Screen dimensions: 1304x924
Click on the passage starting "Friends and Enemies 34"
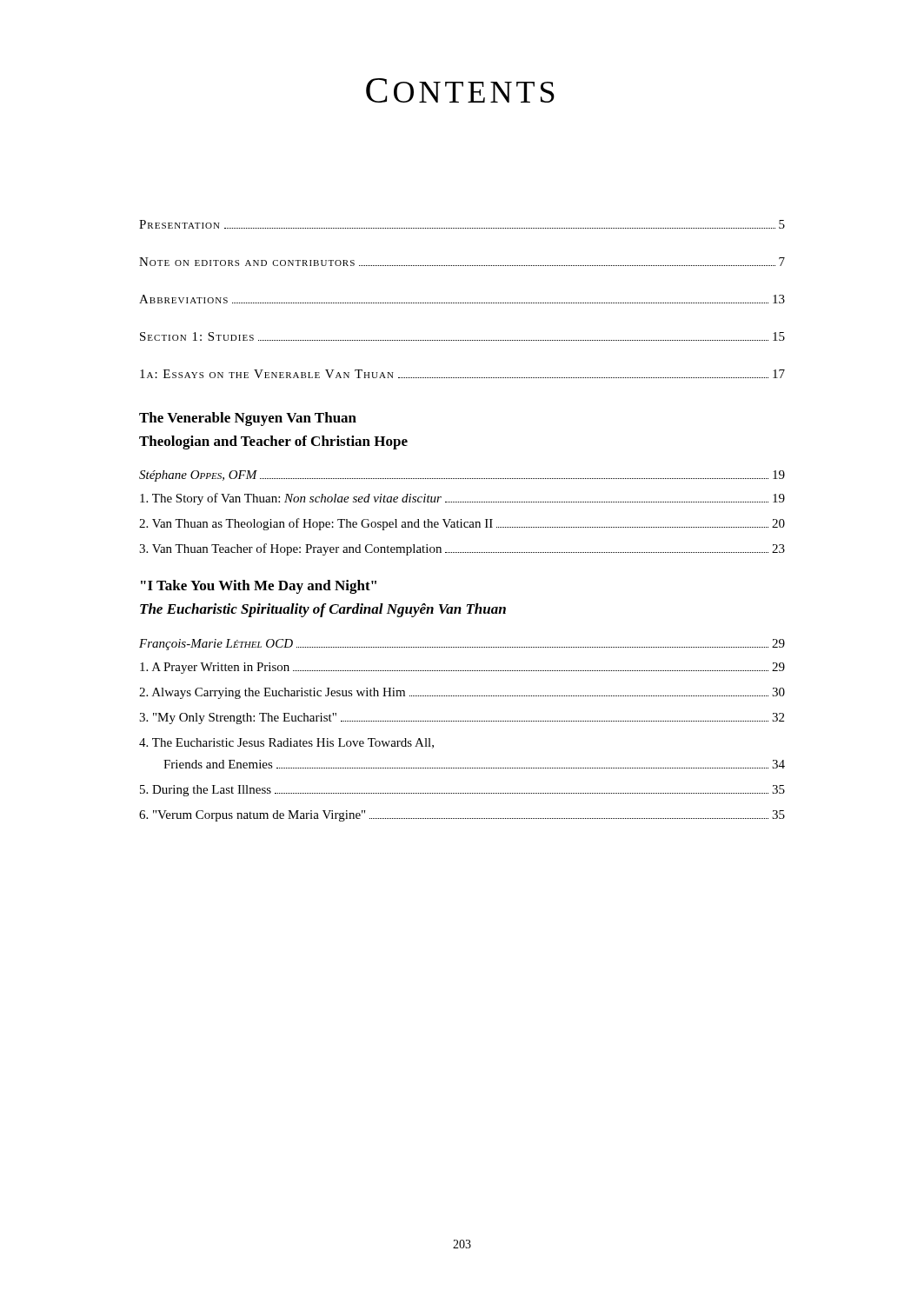(474, 764)
